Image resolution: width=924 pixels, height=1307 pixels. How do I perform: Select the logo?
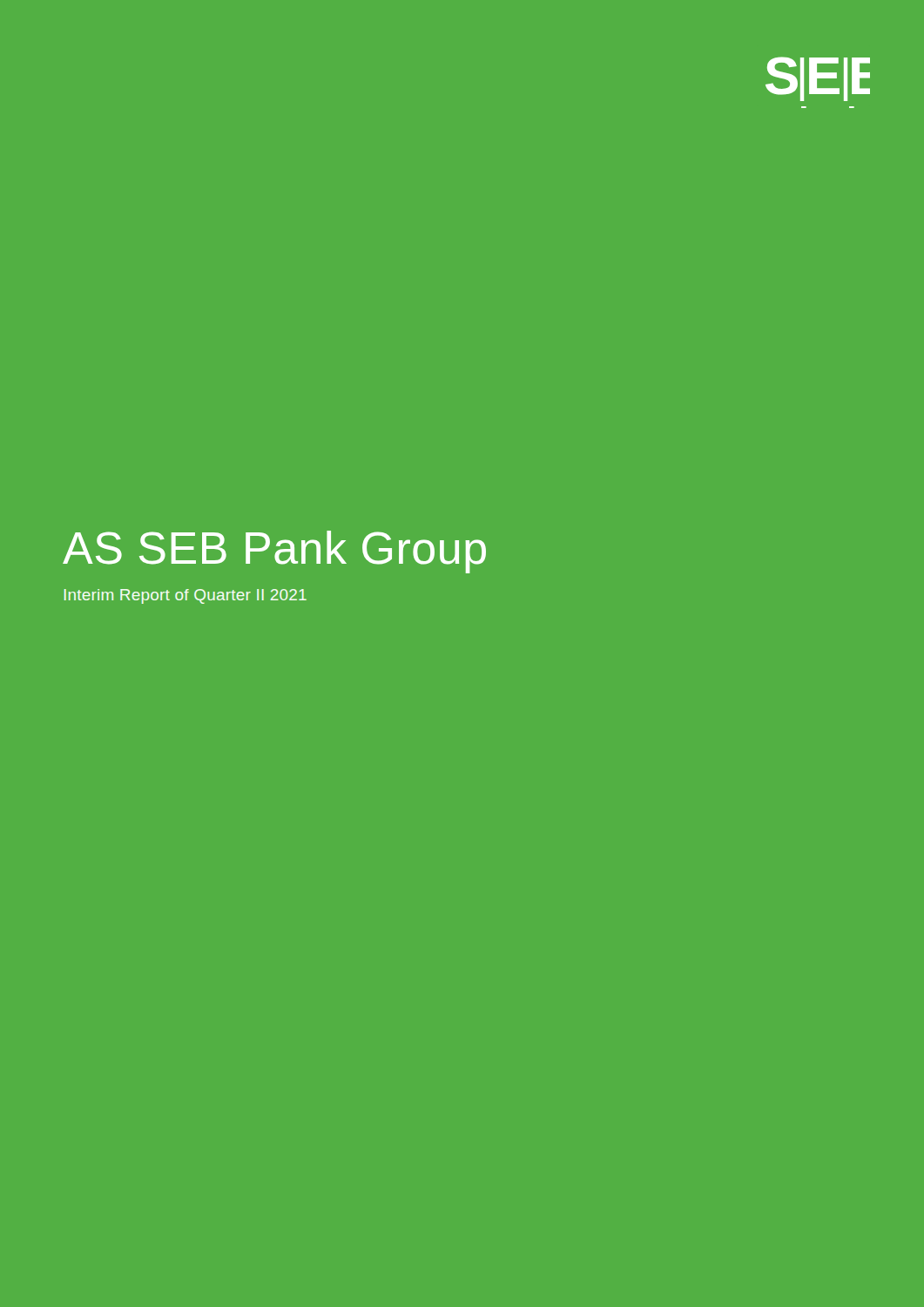click(x=809, y=77)
